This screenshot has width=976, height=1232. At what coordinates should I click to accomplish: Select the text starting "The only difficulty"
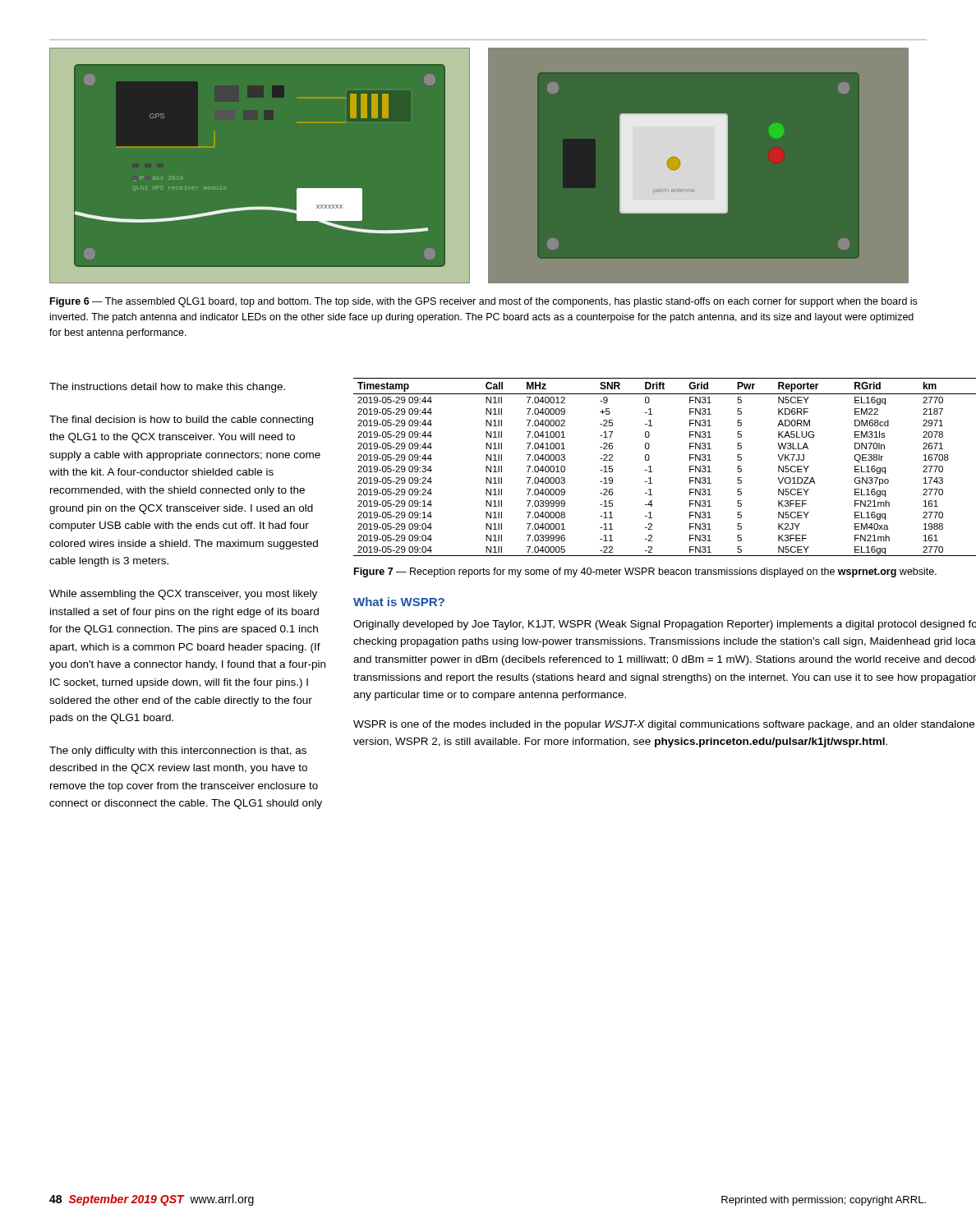click(x=186, y=777)
